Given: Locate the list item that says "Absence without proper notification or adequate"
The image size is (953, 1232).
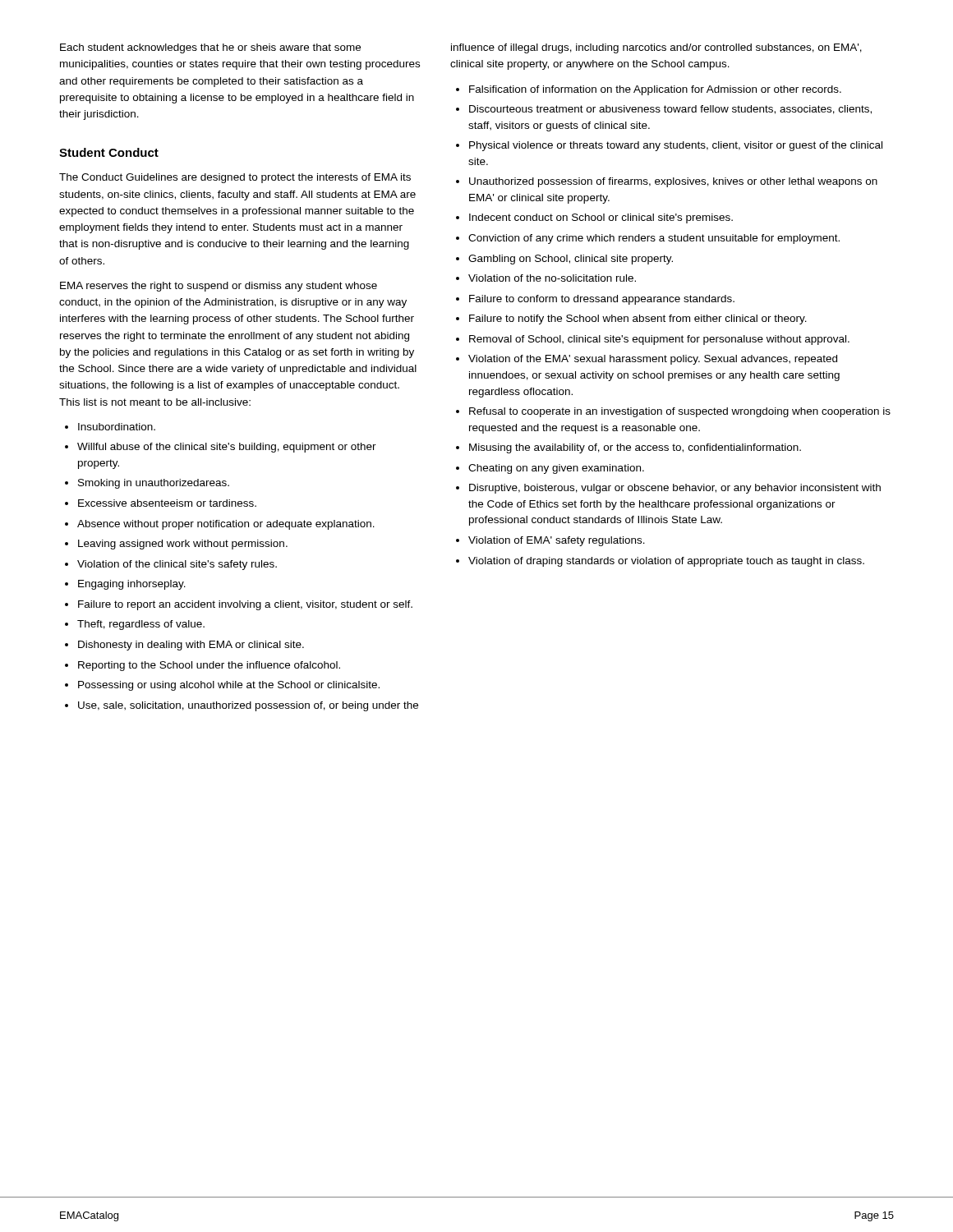Looking at the screenshot, I should 249,523.
